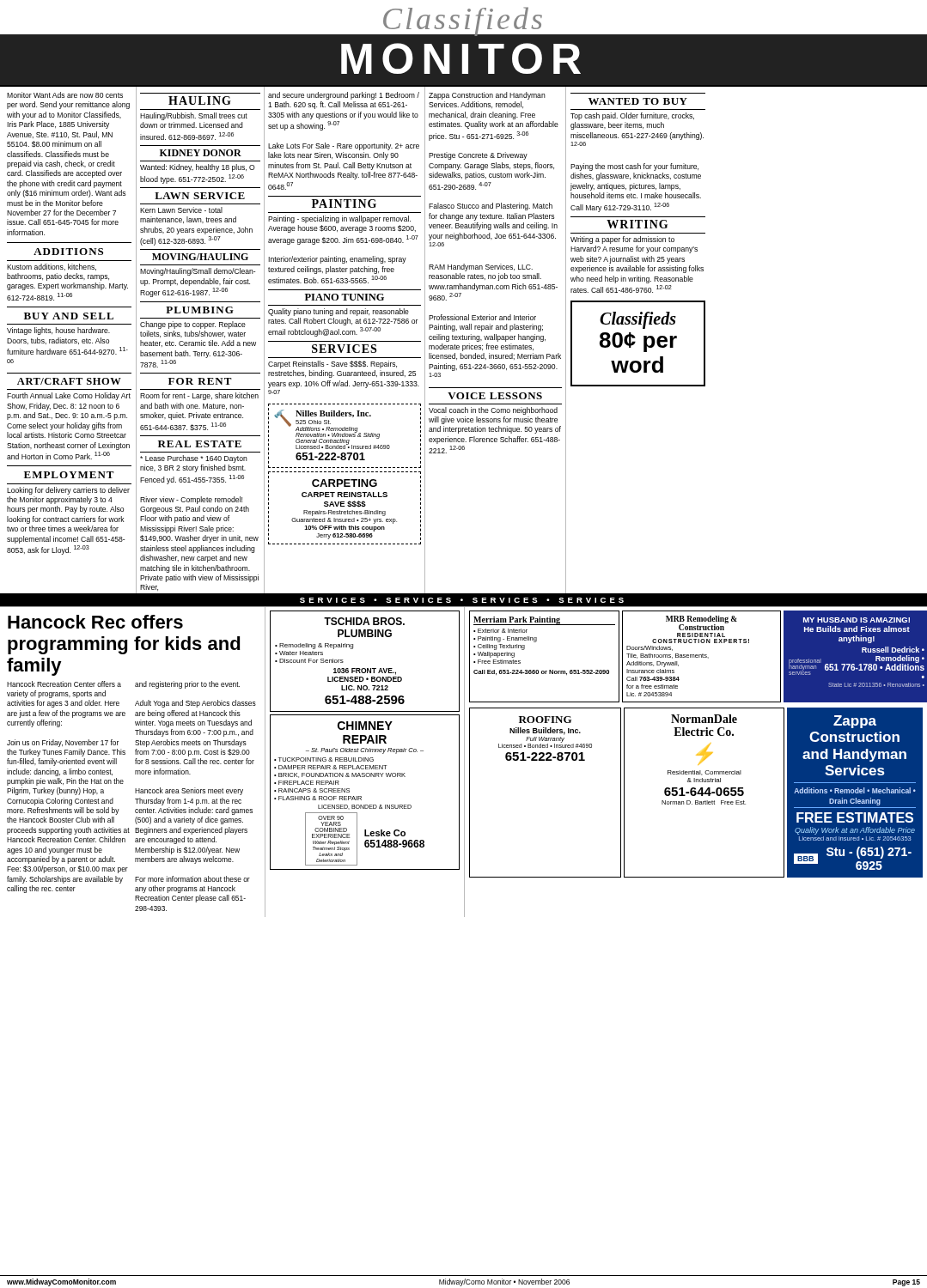Point to the block beginning "Moving/Hauling/Small demo/Clean-up. Prompt,"

pyautogui.click(x=198, y=282)
